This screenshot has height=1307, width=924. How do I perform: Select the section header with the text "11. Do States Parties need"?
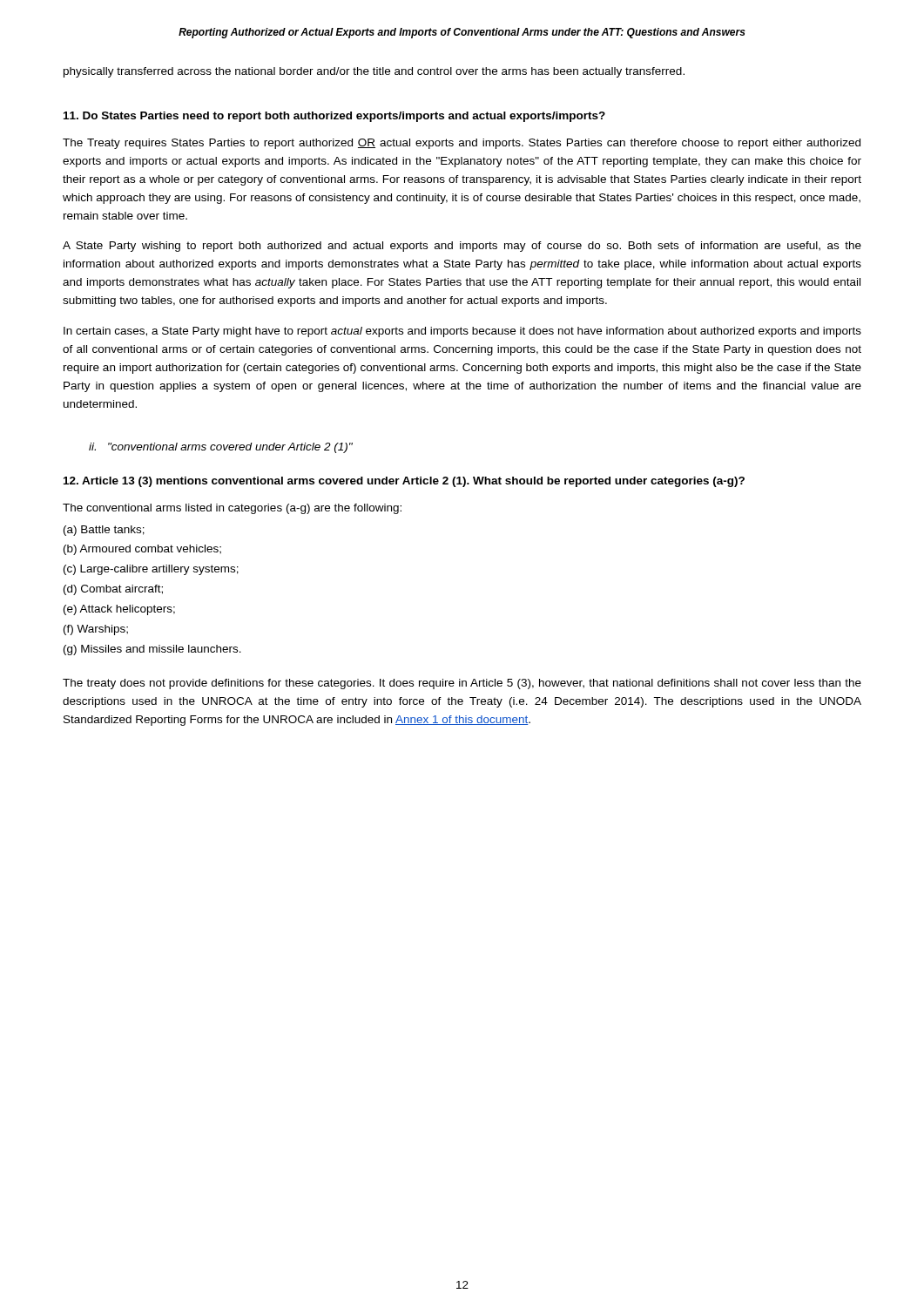[x=334, y=115]
